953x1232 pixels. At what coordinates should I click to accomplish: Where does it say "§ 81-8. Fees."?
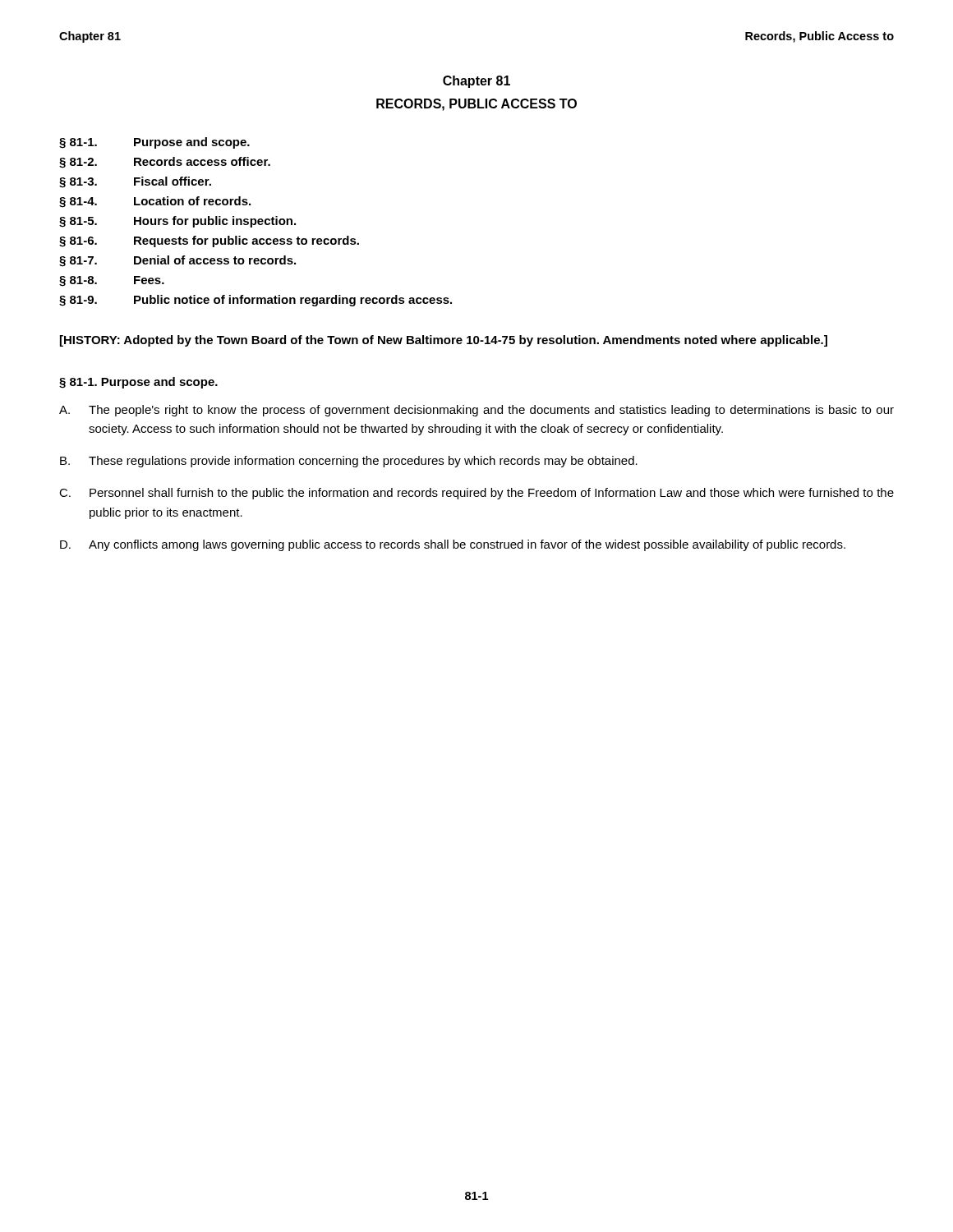[x=76, y=281]
